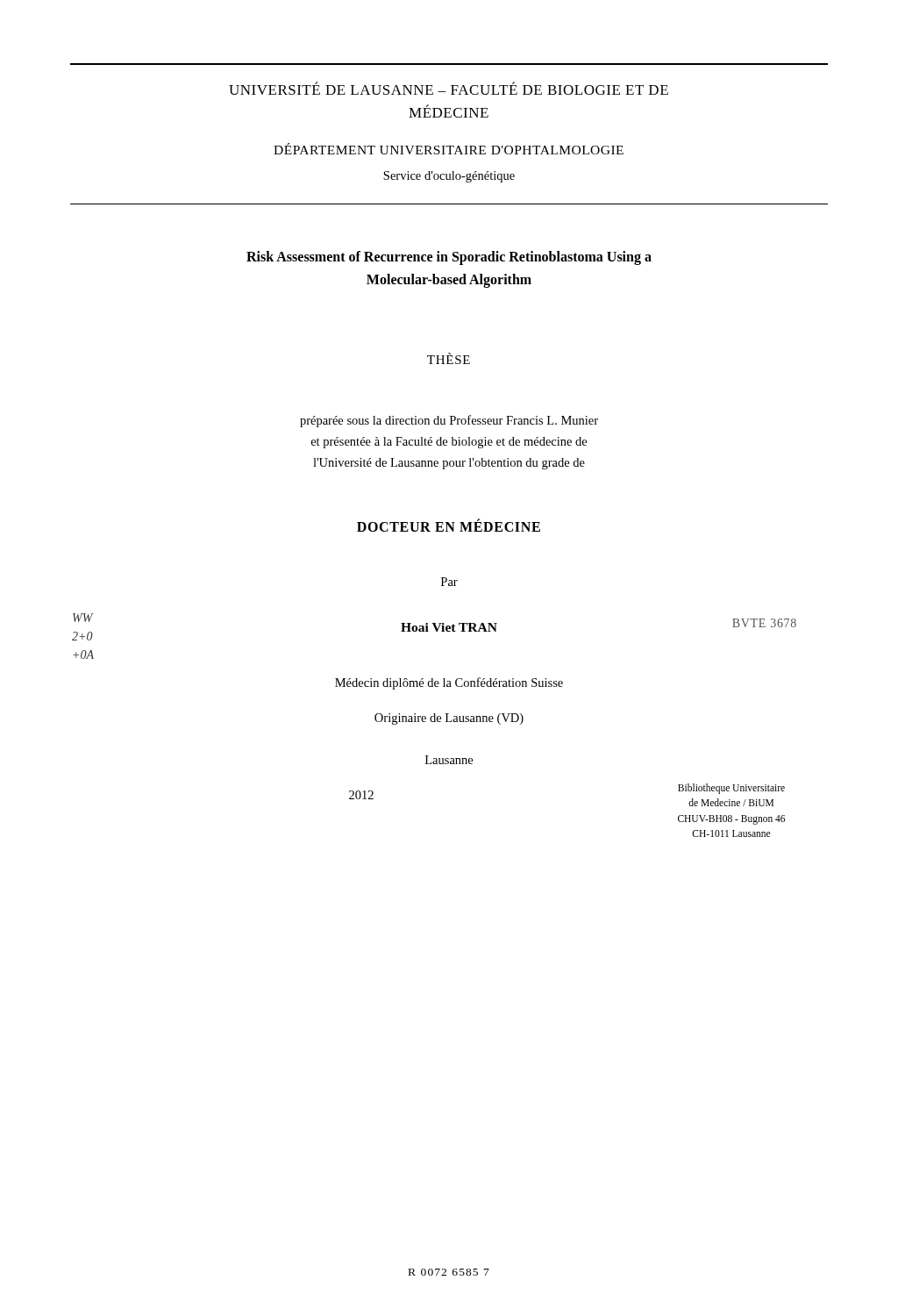Locate the section header that says "DOCTEUR EN MÉDECINE"

[449, 527]
